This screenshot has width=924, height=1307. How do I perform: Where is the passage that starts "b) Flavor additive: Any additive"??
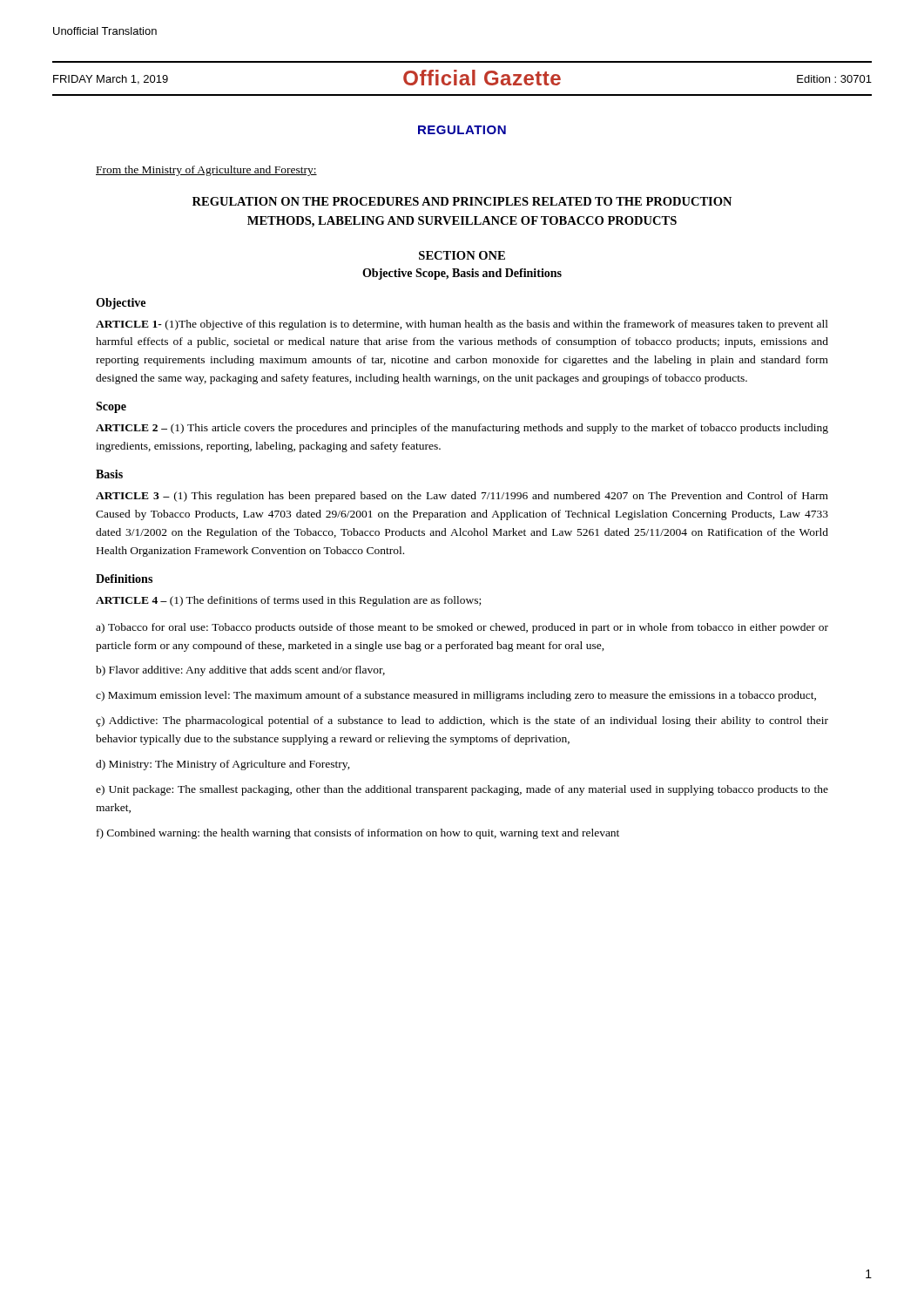(241, 670)
